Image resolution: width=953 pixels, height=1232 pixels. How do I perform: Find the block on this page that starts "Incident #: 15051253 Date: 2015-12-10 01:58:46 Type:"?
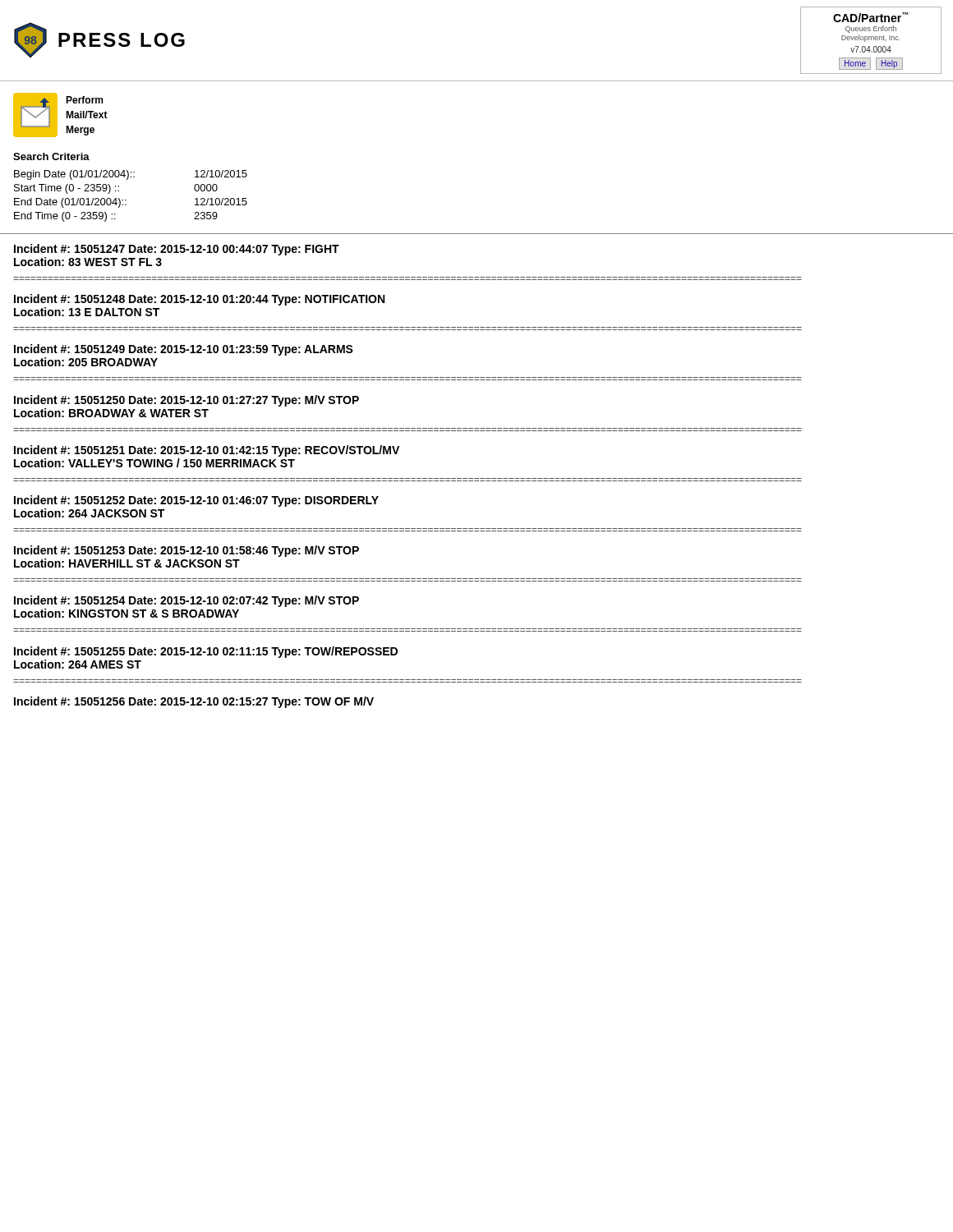pyautogui.click(x=186, y=551)
